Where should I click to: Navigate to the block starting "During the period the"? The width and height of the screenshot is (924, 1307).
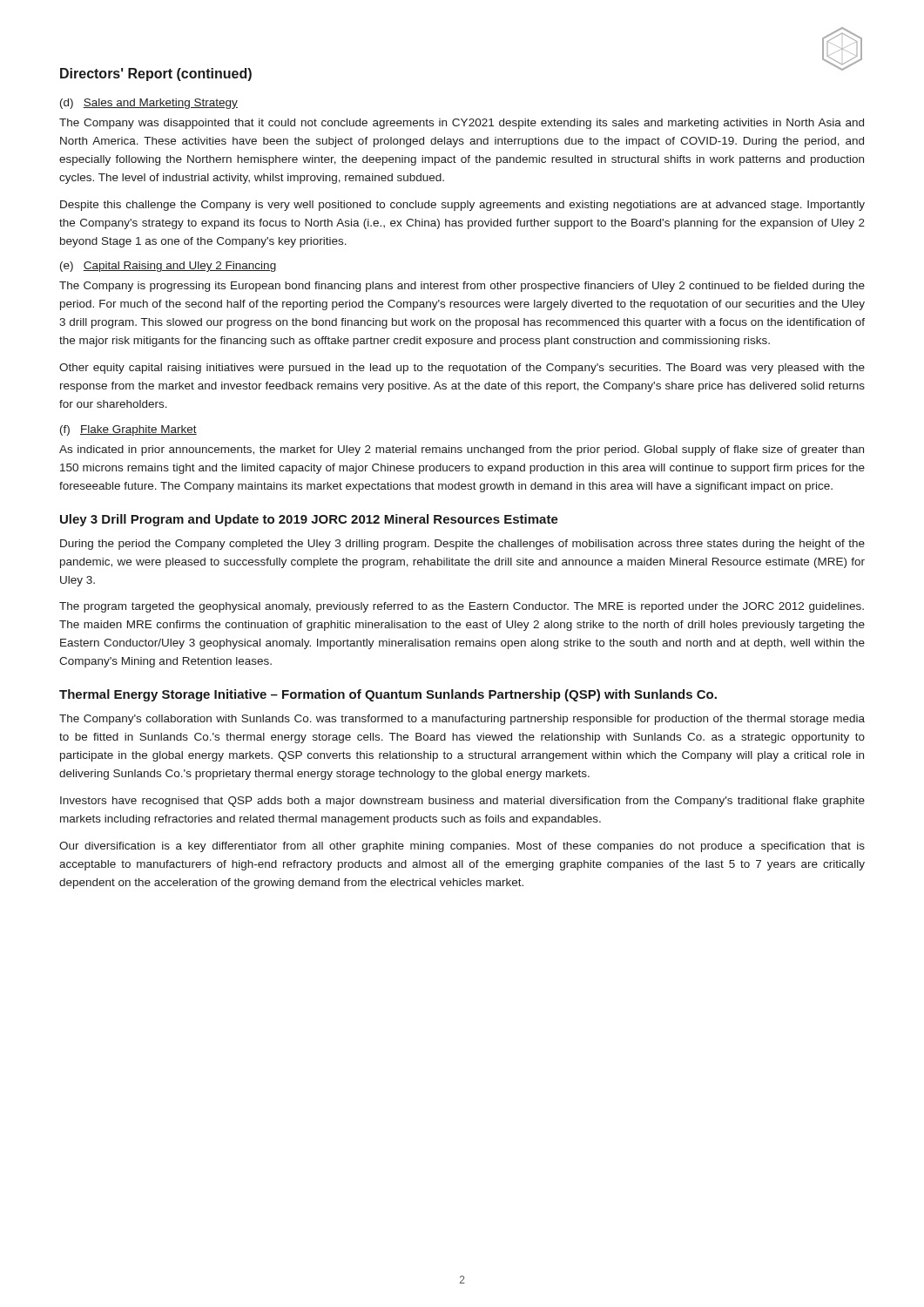(x=462, y=562)
